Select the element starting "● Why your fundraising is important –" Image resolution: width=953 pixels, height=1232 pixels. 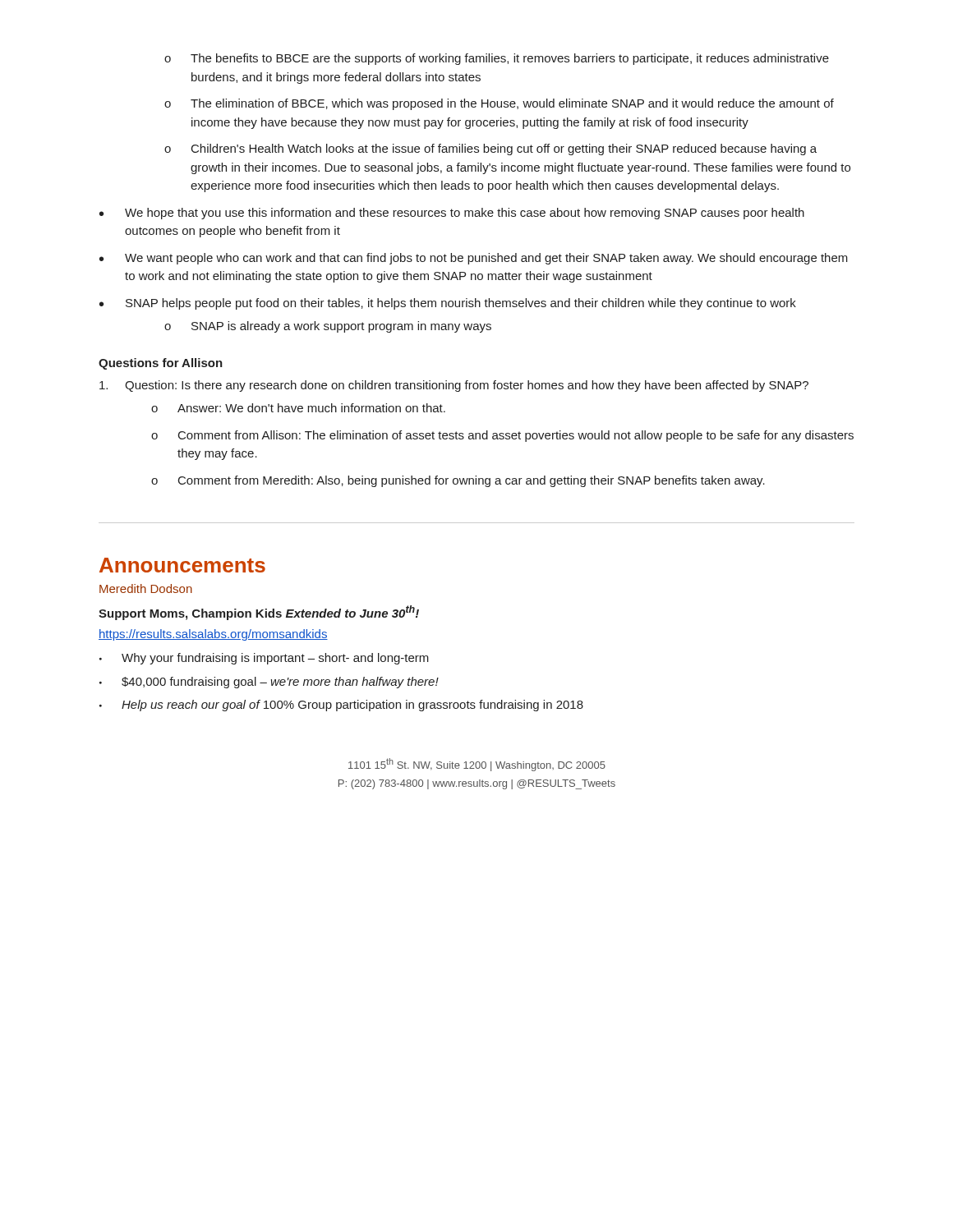coord(264,659)
